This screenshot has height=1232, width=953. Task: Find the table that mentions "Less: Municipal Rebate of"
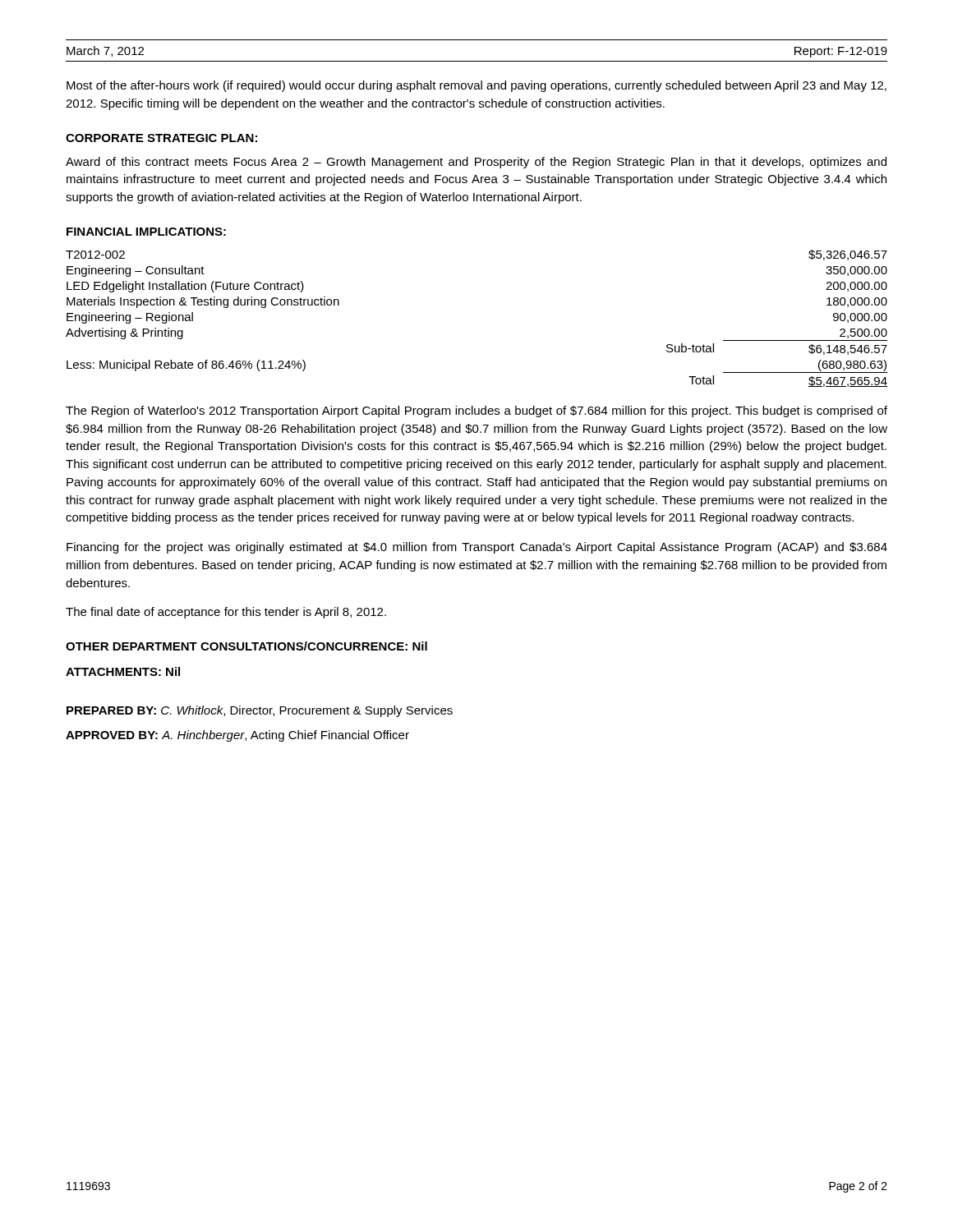click(476, 317)
